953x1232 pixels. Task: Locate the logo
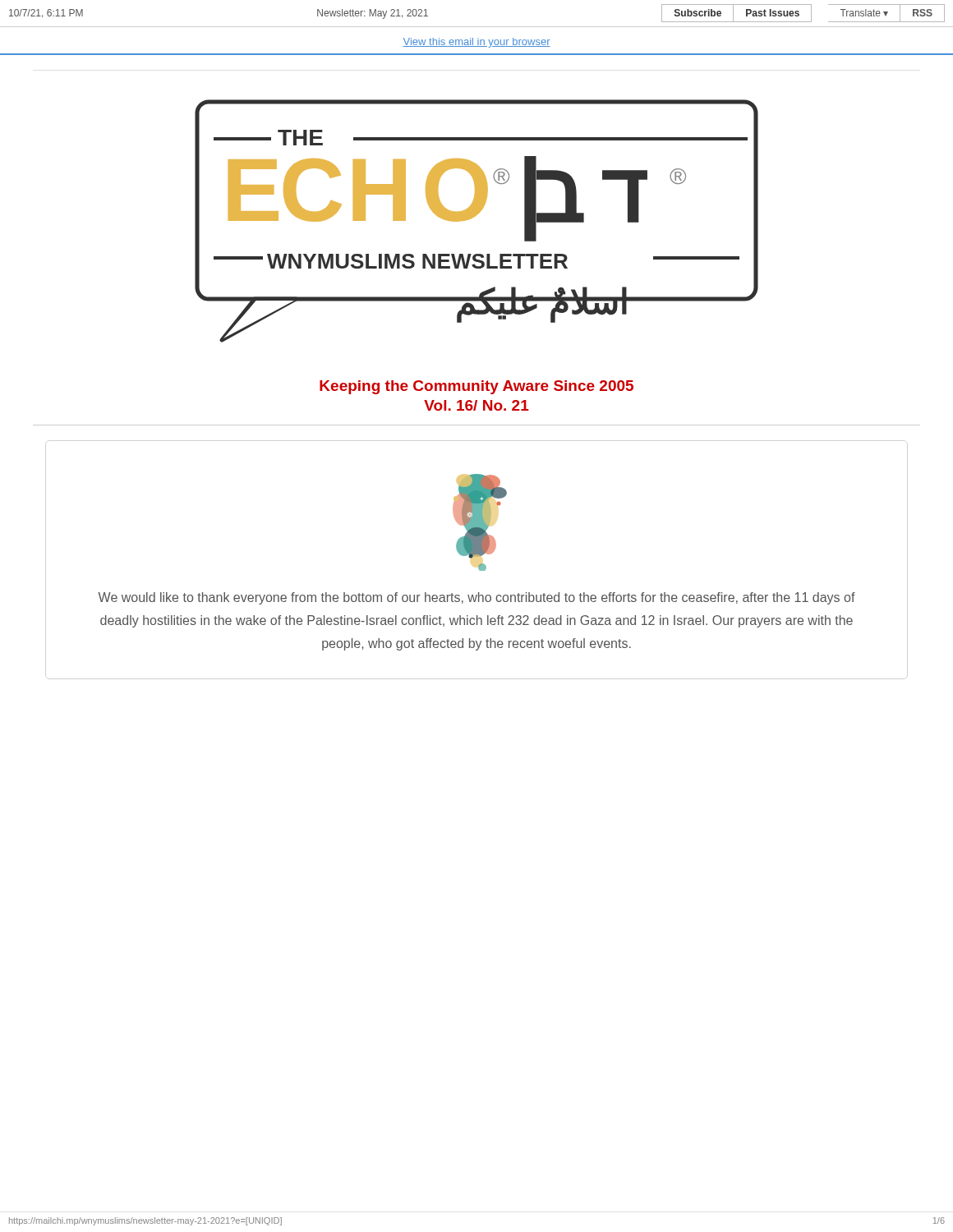476,218
